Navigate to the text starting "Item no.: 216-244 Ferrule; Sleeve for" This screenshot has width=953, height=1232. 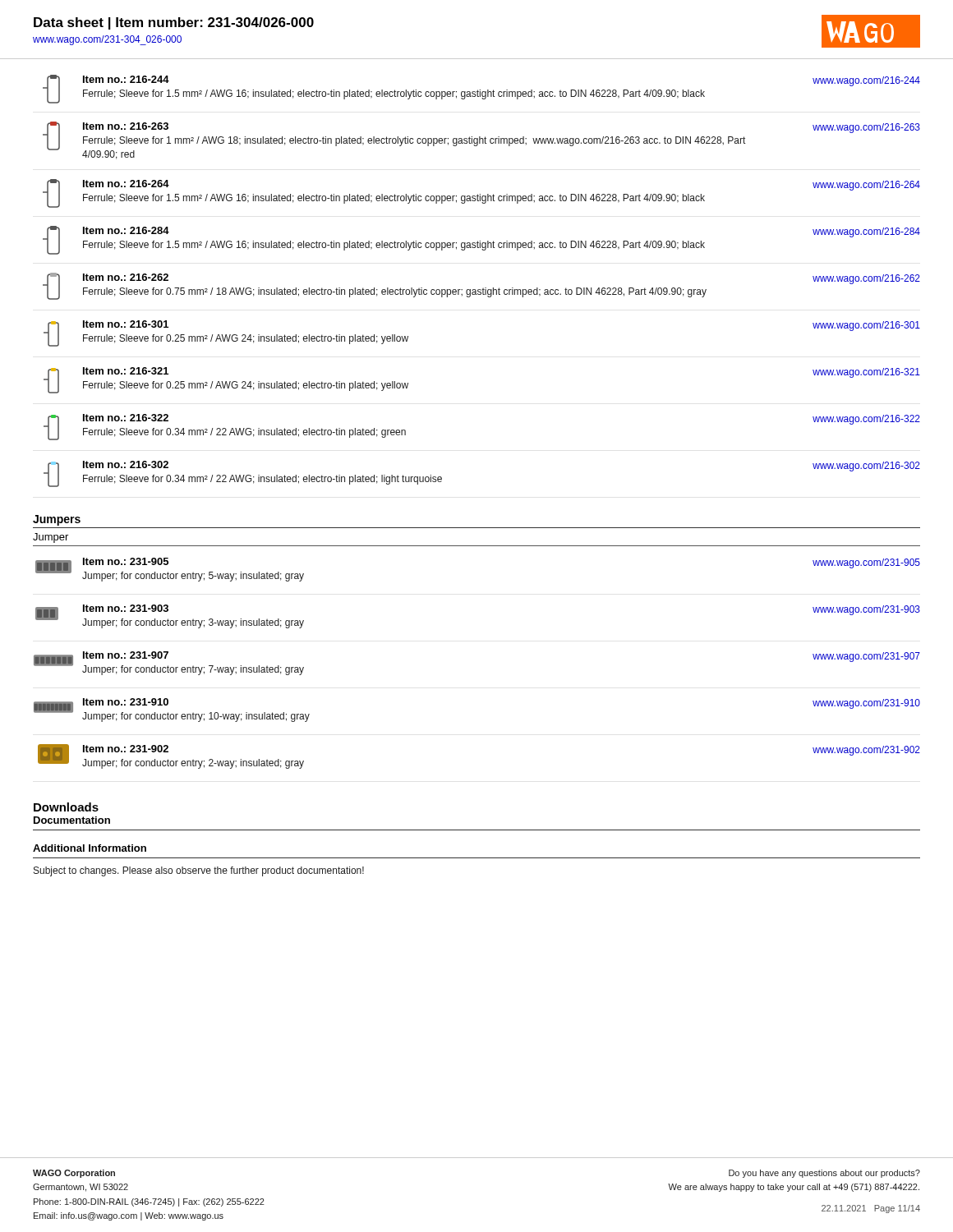pyautogui.click(x=476, y=89)
